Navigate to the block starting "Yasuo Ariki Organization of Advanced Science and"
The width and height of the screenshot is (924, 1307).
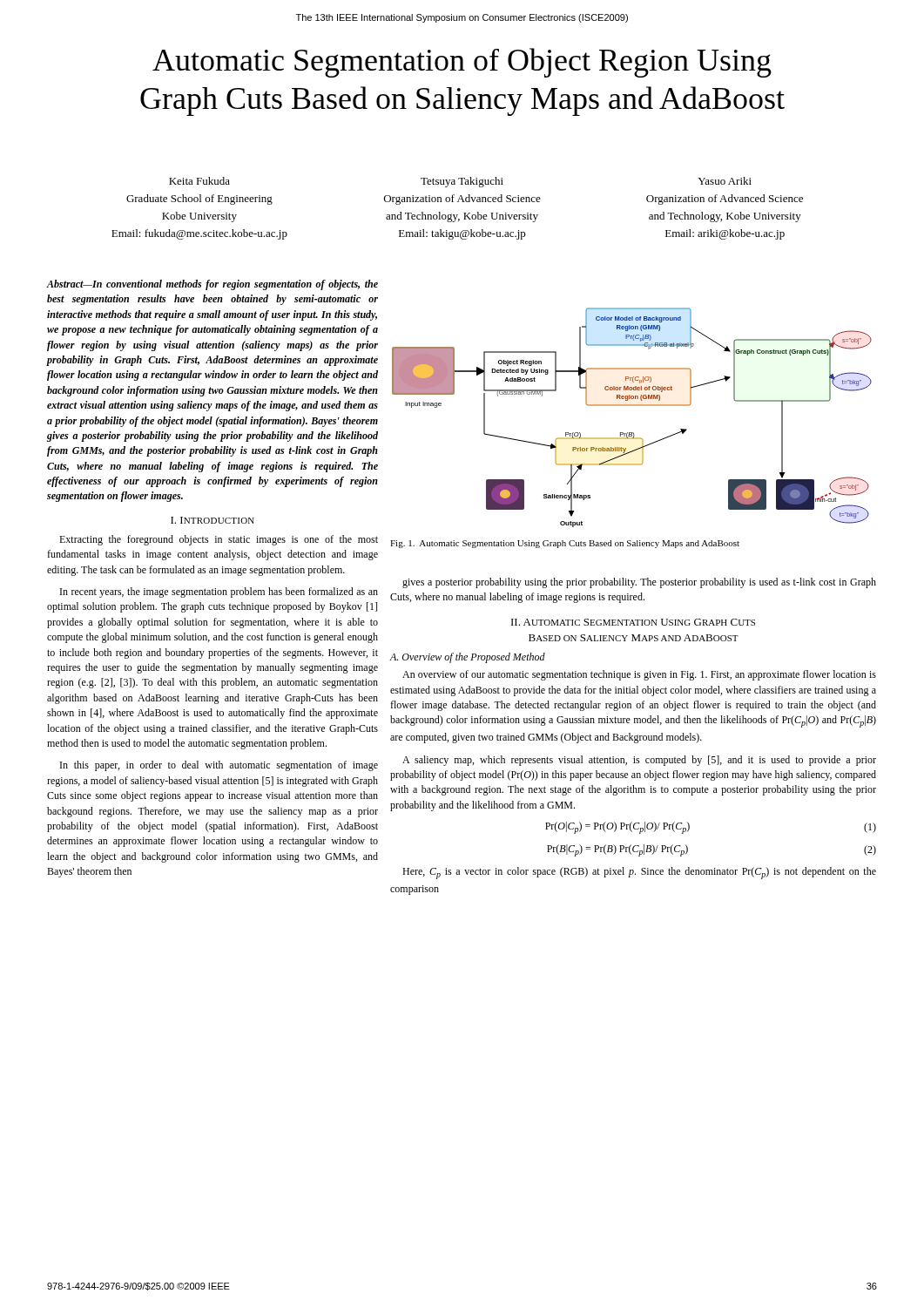click(x=725, y=207)
